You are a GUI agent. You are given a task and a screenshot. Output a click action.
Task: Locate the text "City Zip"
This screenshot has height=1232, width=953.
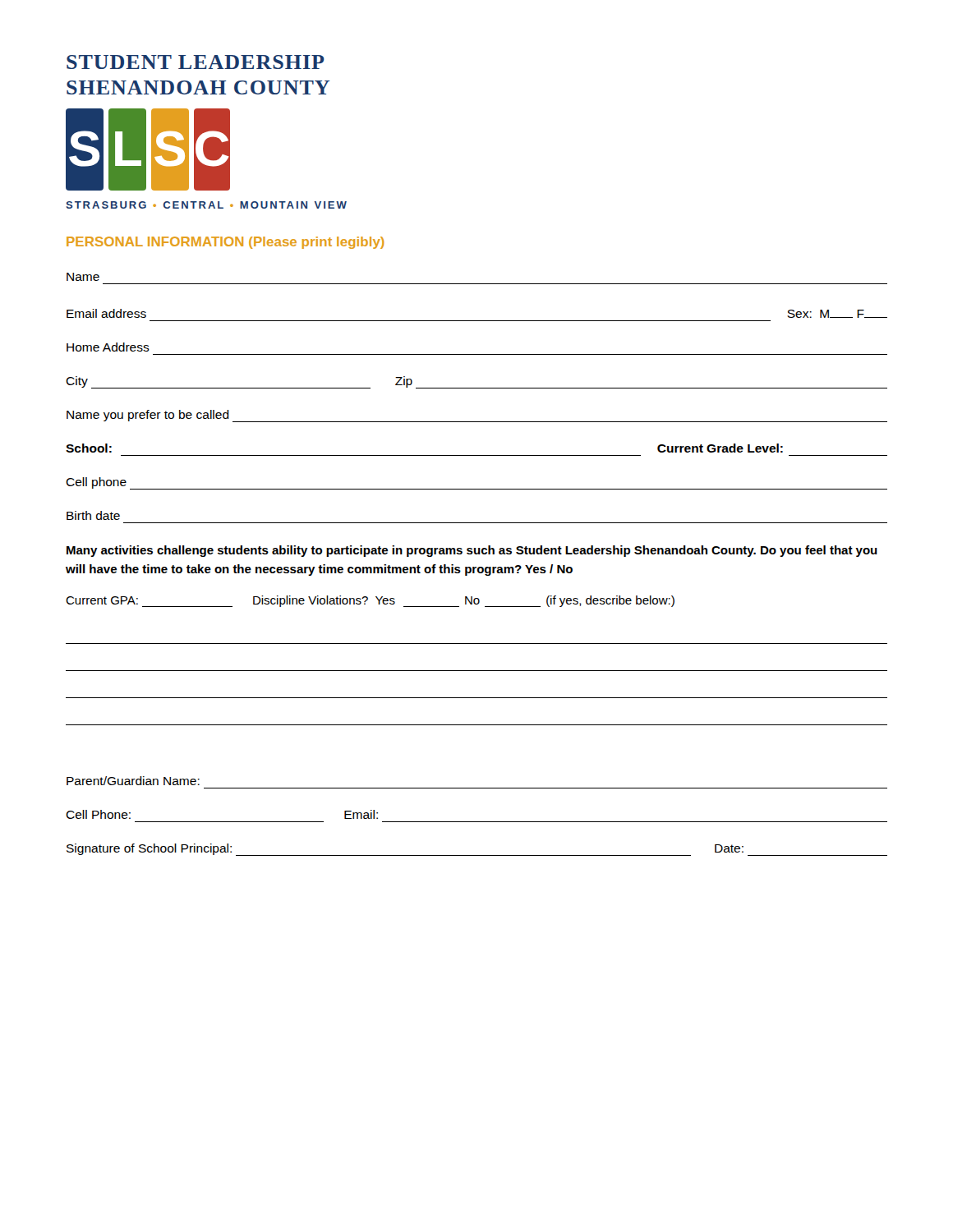[476, 381]
